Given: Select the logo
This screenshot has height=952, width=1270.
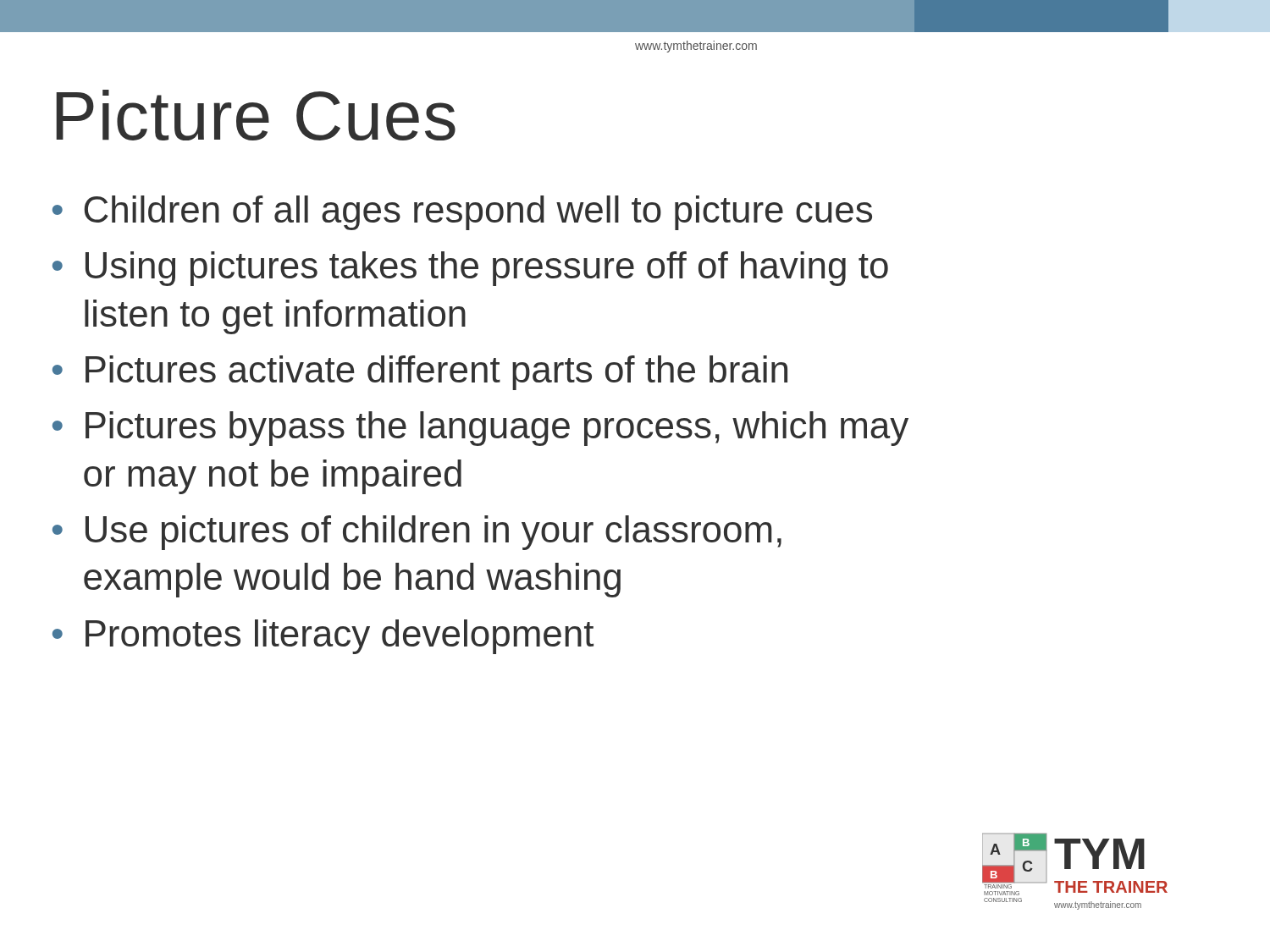Looking at the screenshot, I should [1101, 872].
